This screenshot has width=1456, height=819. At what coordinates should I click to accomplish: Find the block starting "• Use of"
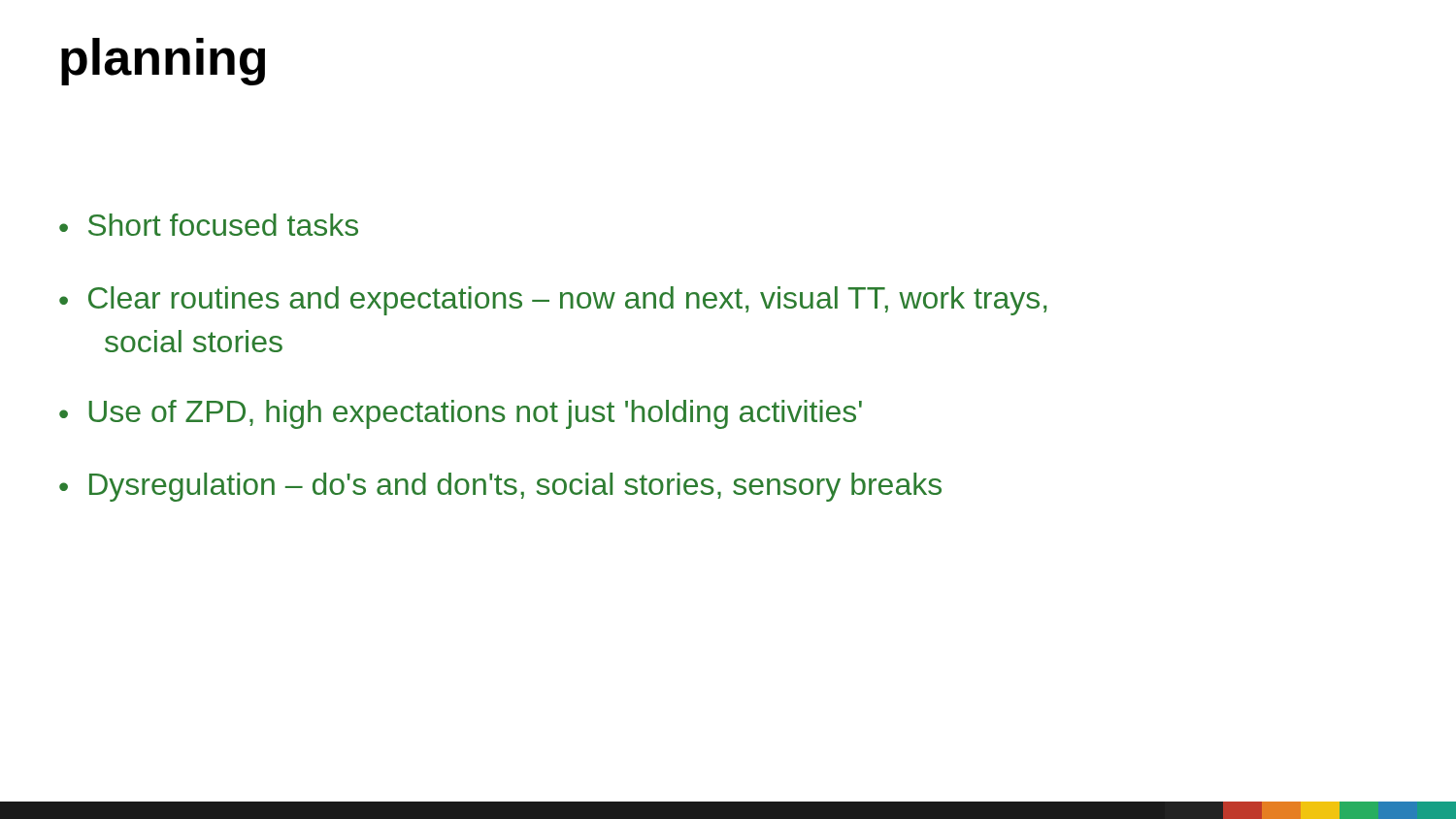tap(461, 413)
